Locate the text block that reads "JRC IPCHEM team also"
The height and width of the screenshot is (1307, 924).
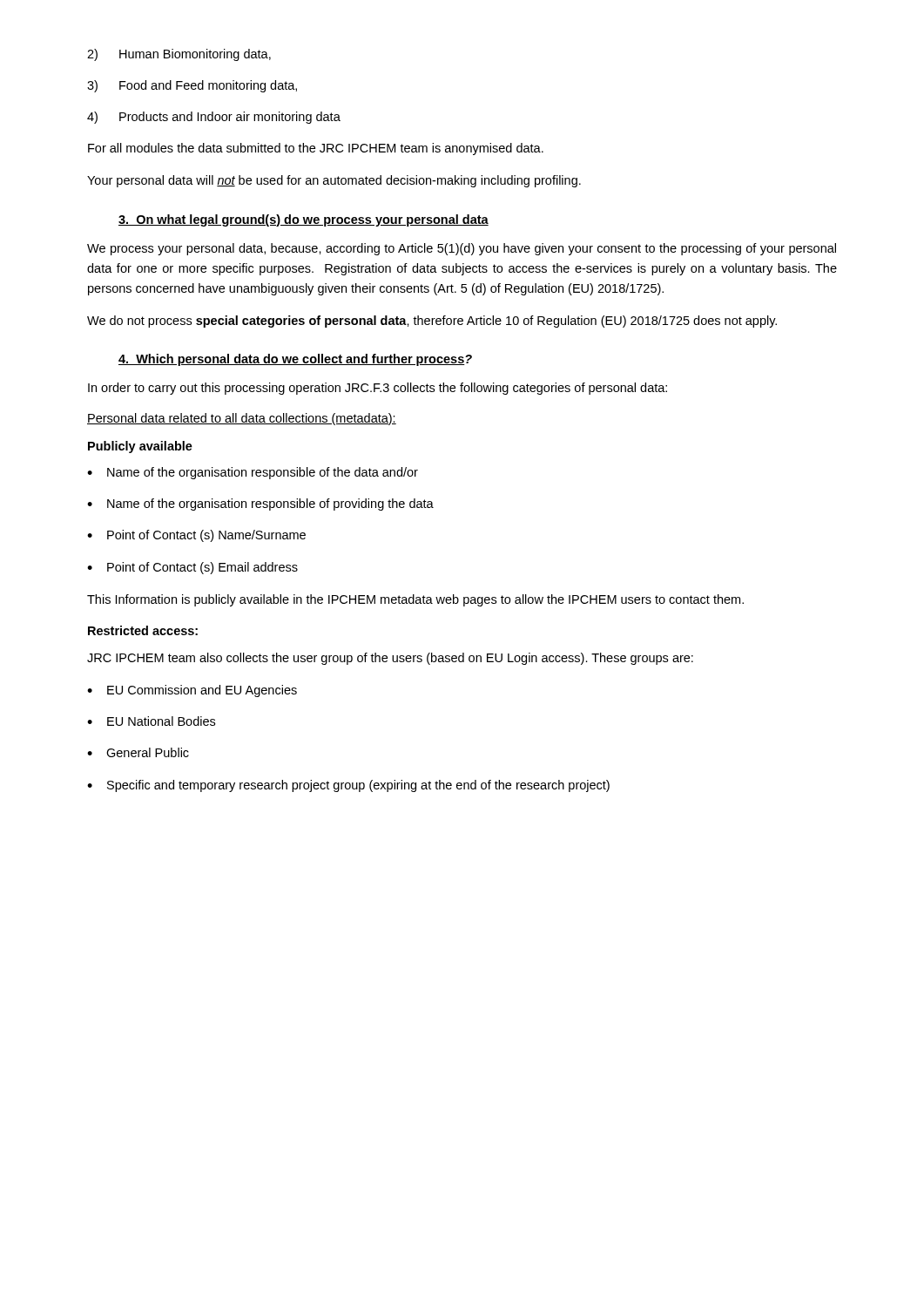click(391, 658)
